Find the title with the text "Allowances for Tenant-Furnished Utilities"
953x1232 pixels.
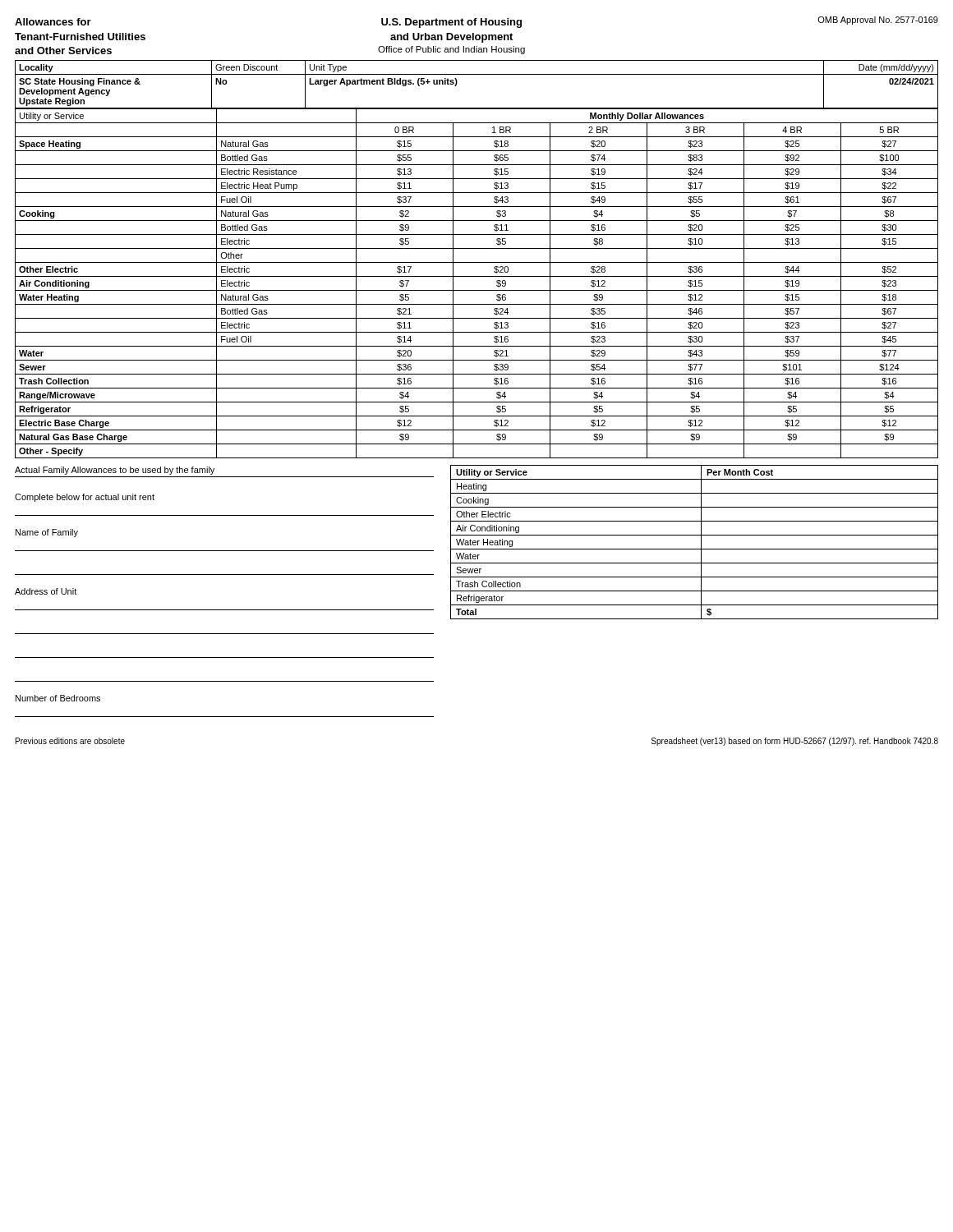pos(80,36)
